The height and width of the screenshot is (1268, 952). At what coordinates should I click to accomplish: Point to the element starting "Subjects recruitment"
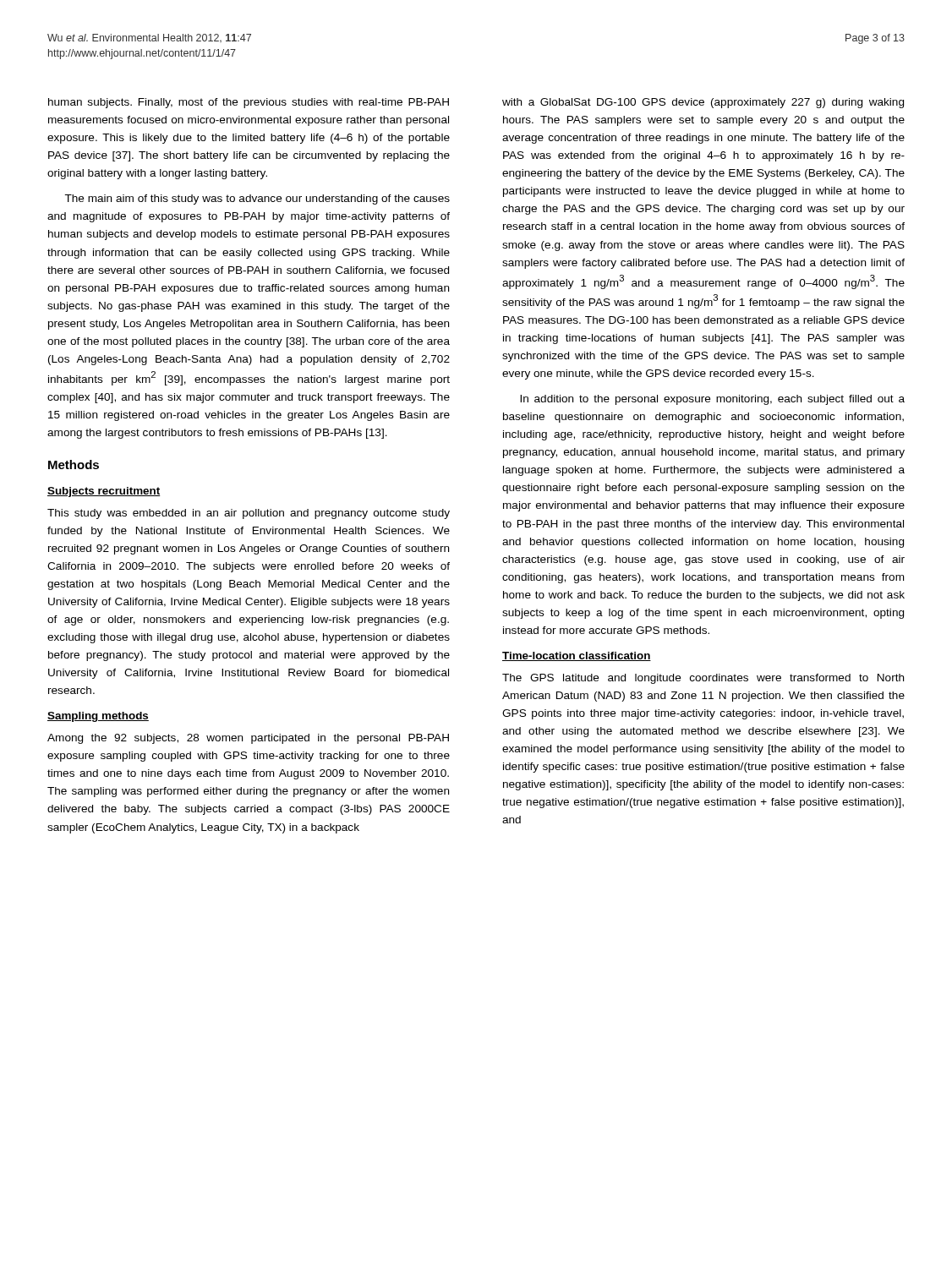(x=104, y=491)
